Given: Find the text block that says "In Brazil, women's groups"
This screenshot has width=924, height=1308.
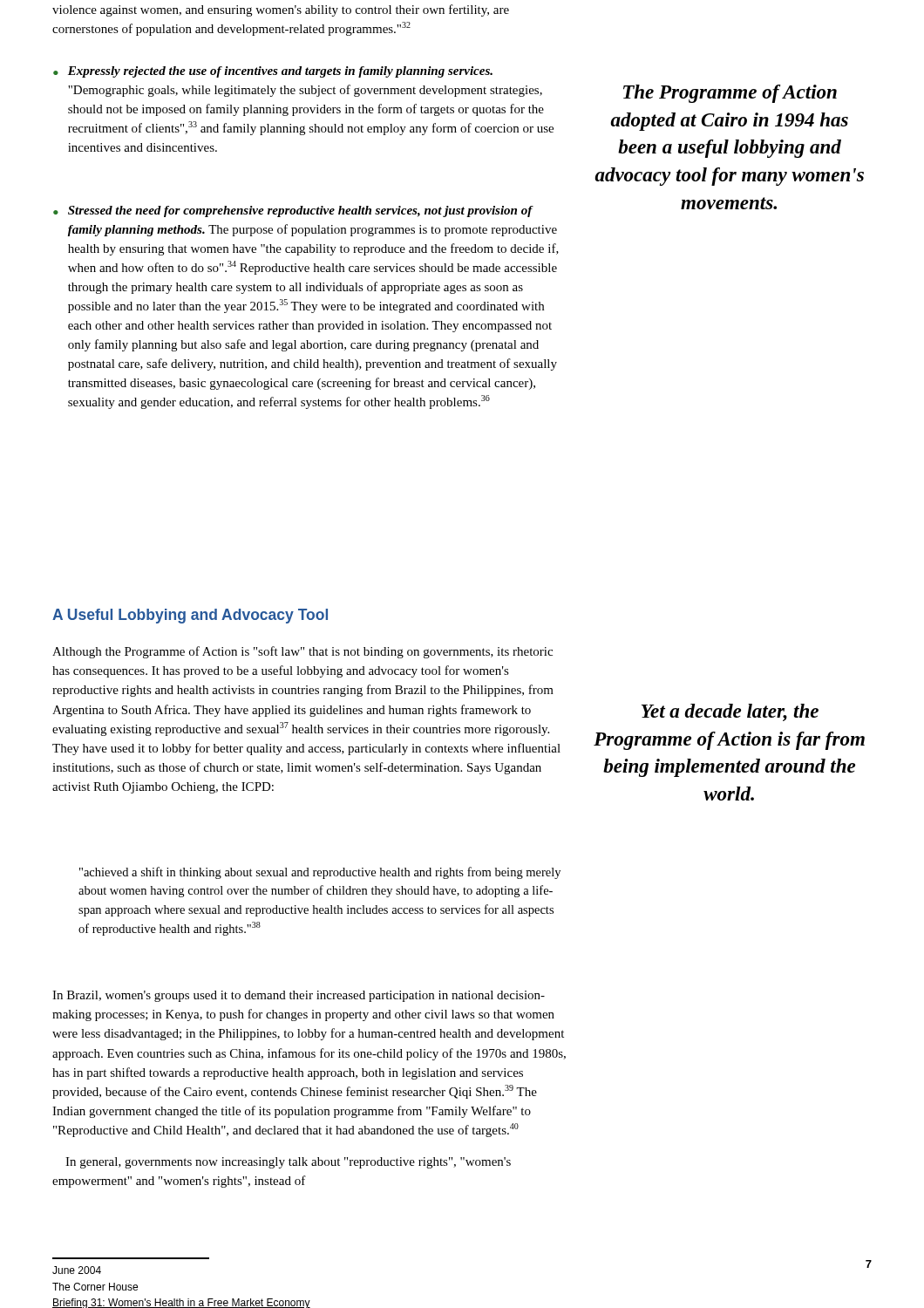Looking at the screenshot, I should (309, 1088).
